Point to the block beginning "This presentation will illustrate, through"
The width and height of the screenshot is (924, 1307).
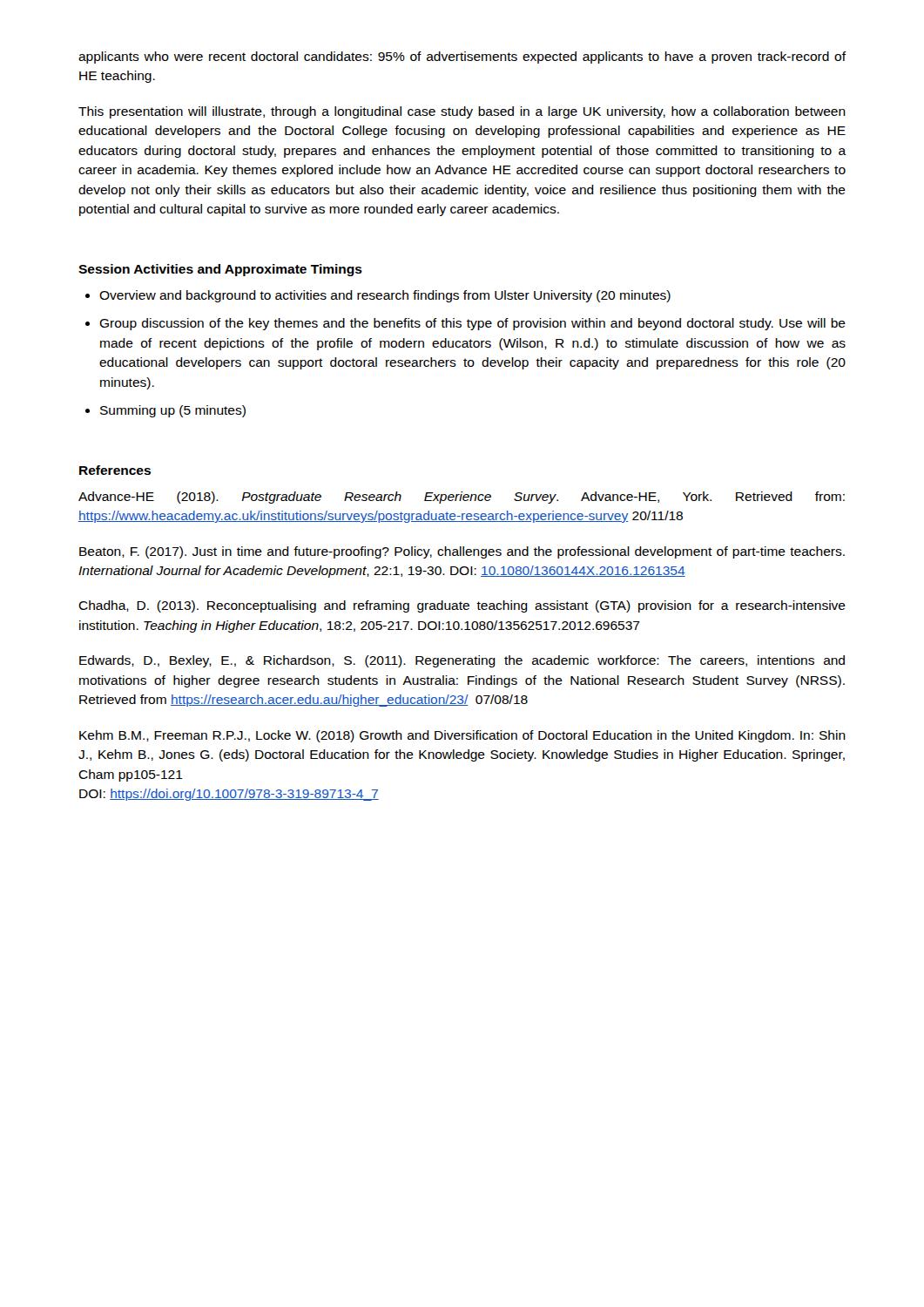tap(462, 160)
